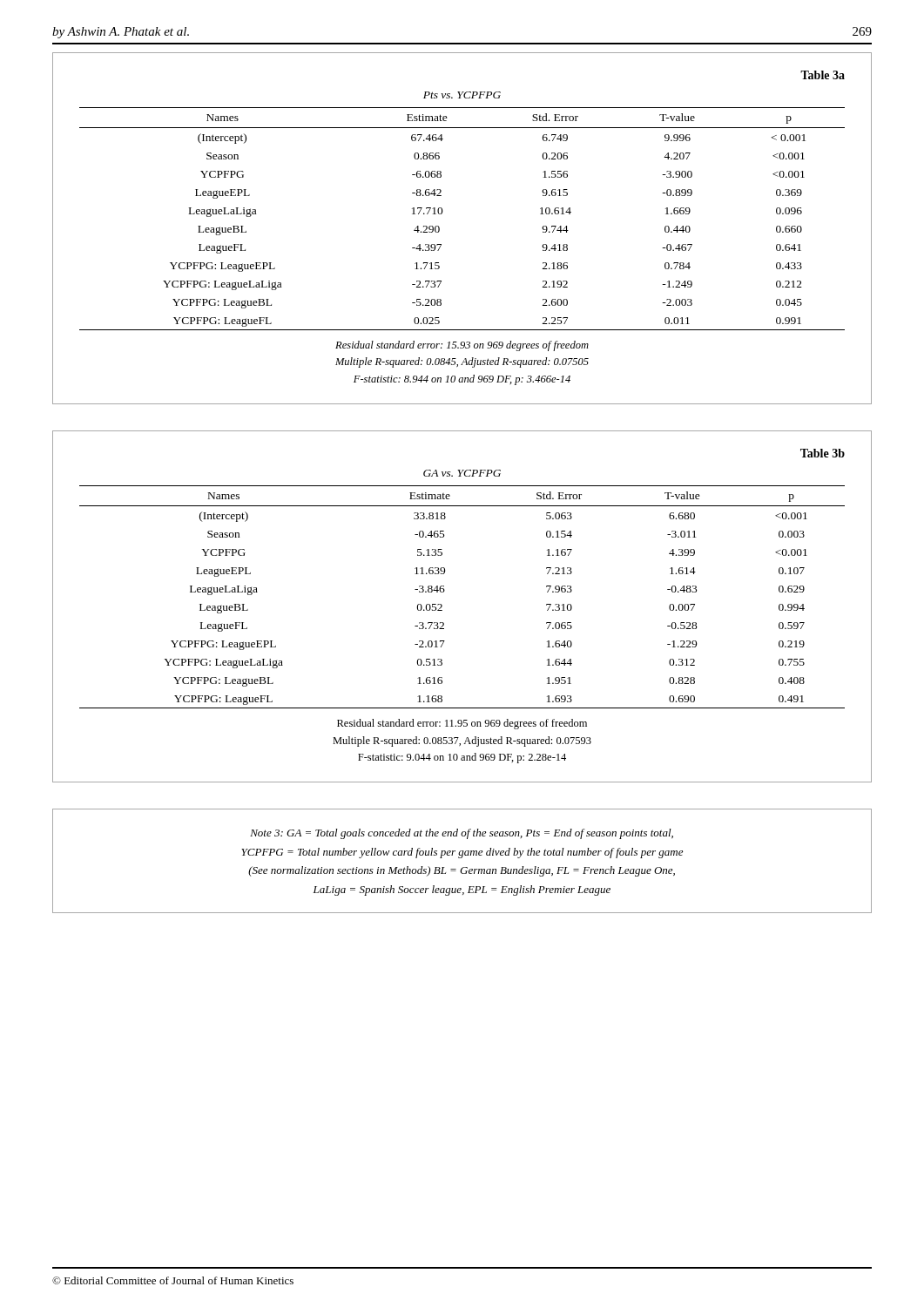Point to the block beginning "Note 3: GA"
The width and height of the screenshot is (924, 1307).
[462, 861]
